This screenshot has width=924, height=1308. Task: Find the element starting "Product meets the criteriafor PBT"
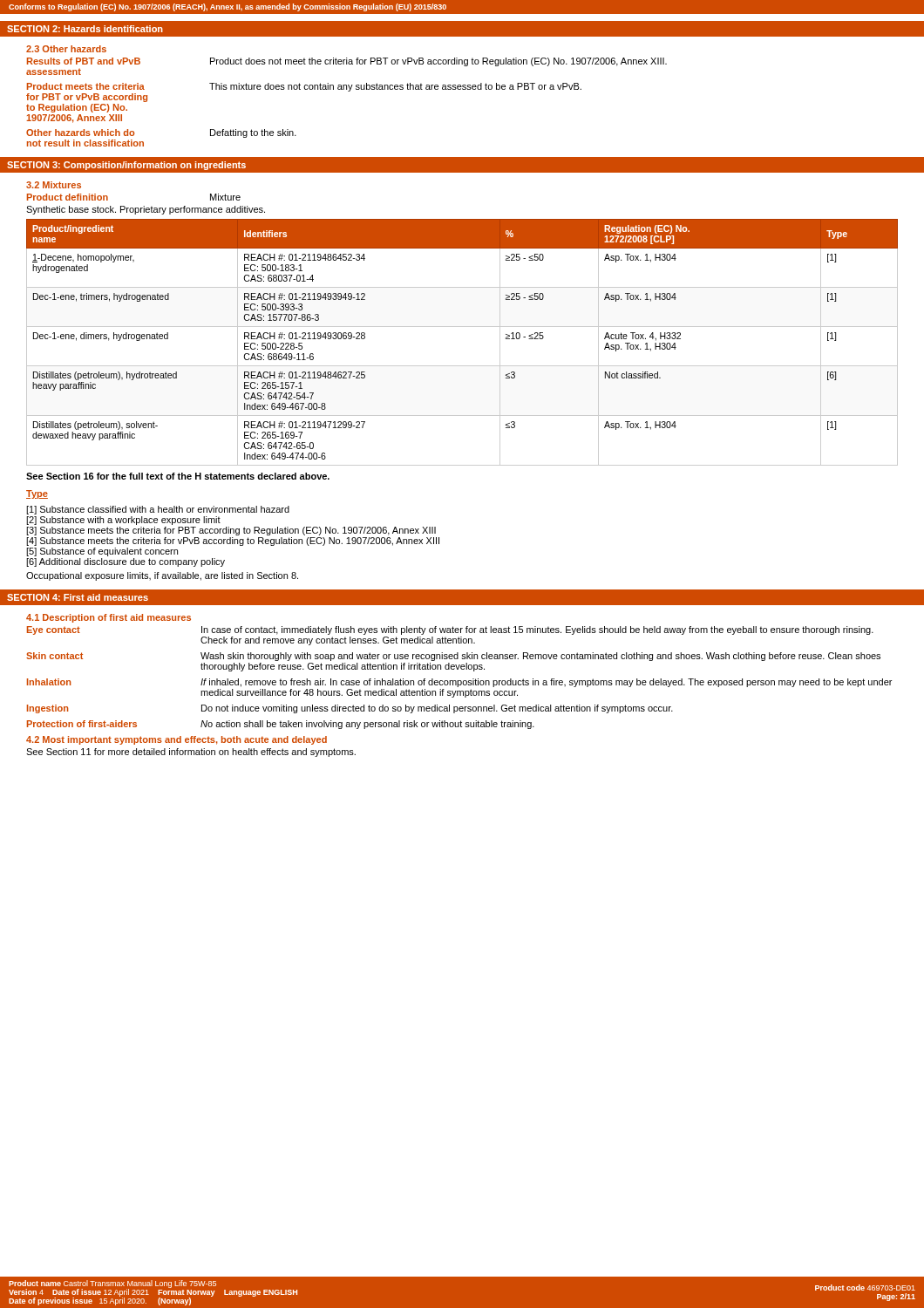[304, 87]
